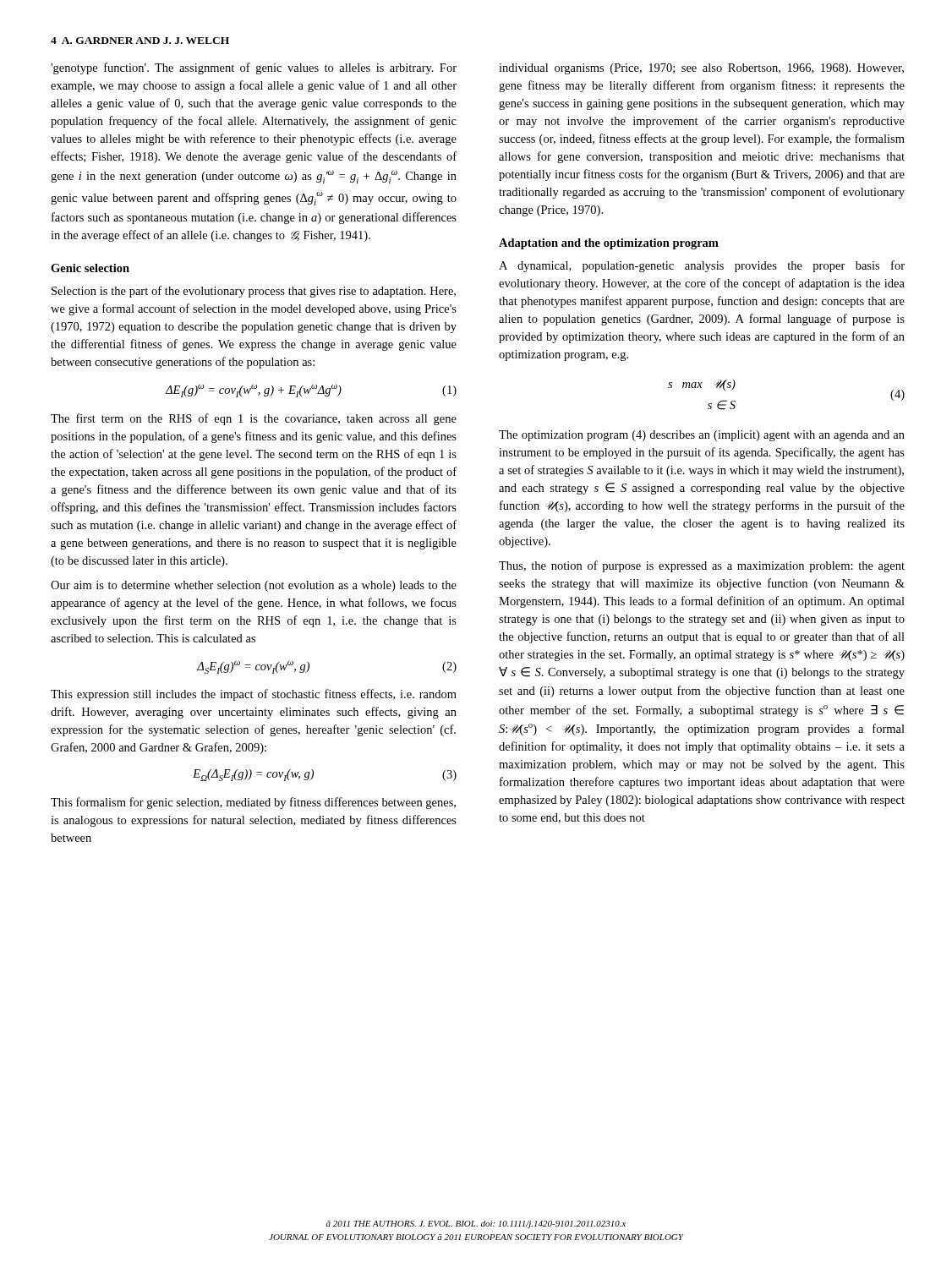Where is the formula that starts "EΩ(ΔSEI(g)) = covI(w,"?
The width and height of the screenshot is (952, 1268).
pyautogui.click(x=268, y=775)
